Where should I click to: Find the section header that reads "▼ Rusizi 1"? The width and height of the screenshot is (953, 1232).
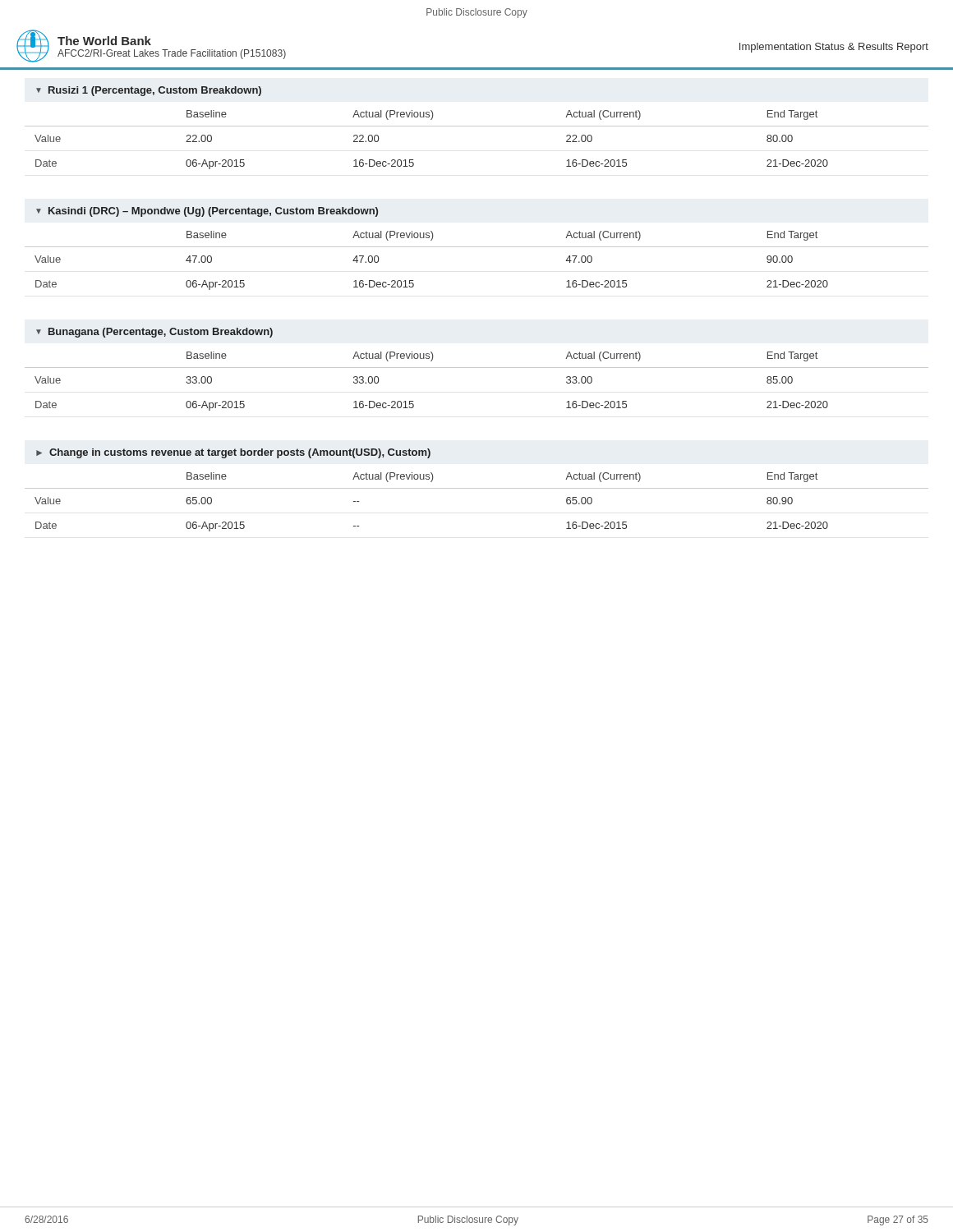148,90
